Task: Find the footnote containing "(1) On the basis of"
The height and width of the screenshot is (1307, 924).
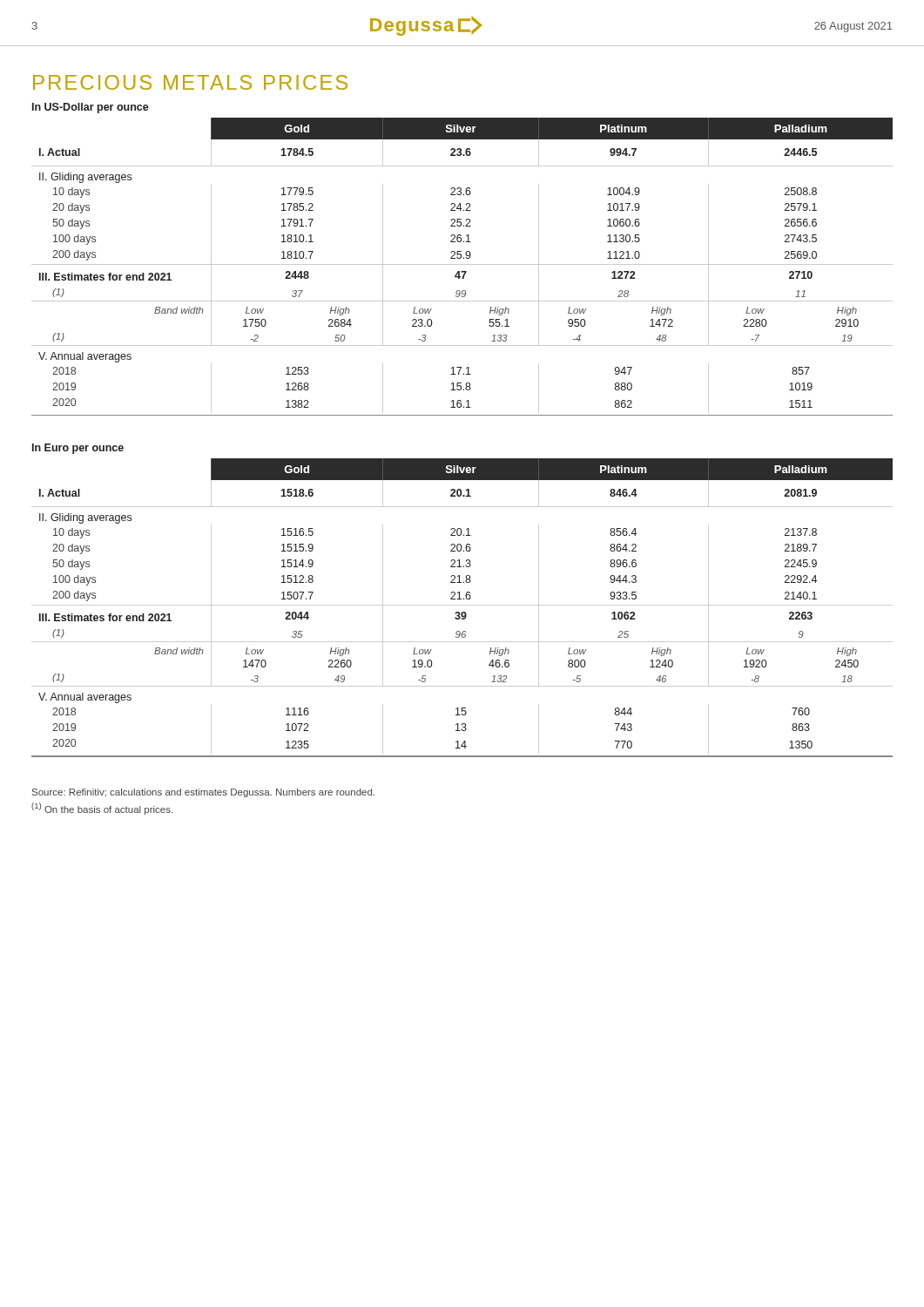Action: pyautogui.click(x=102, y=807)
